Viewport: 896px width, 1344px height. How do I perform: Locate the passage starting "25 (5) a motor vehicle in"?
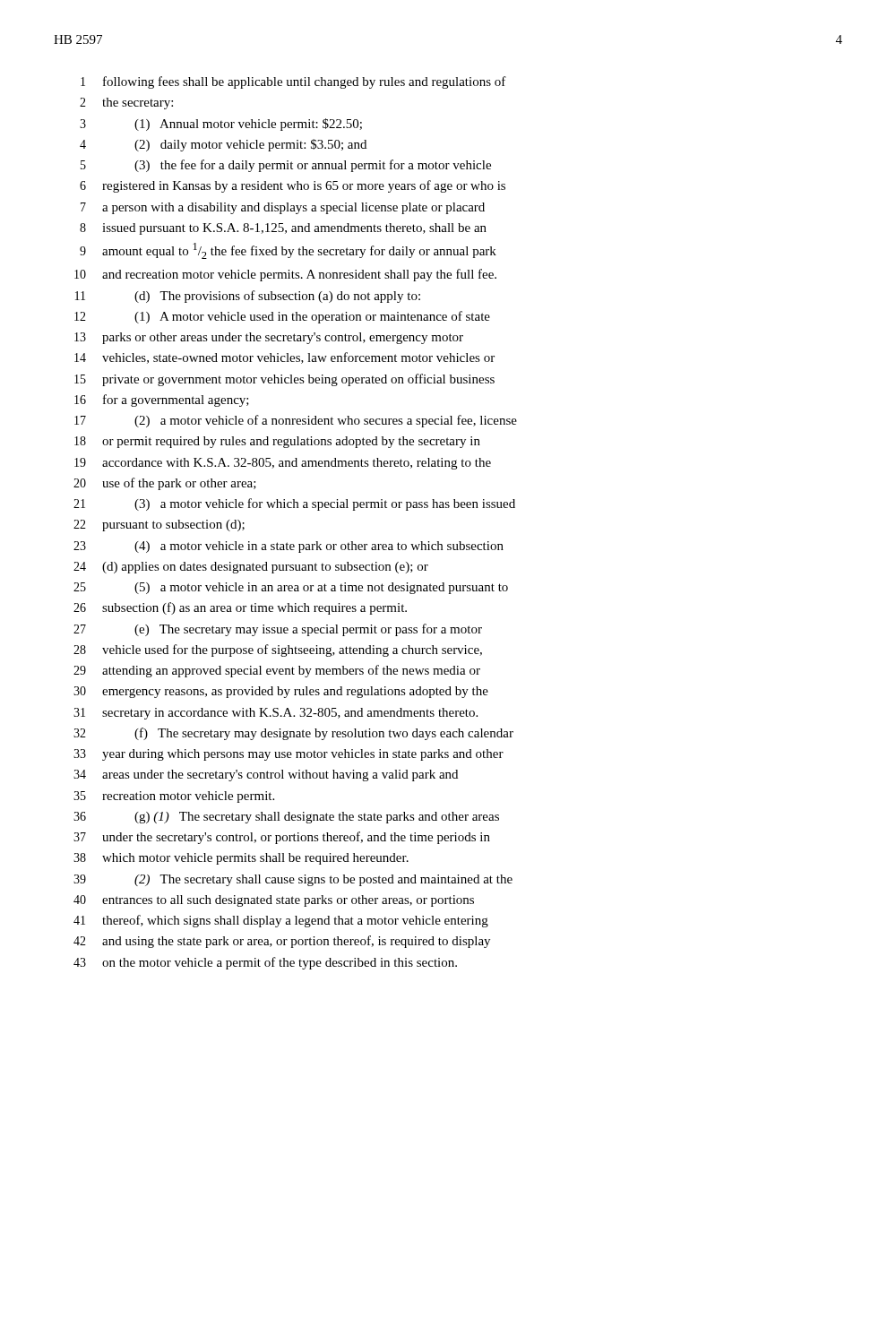coord(448,598)
